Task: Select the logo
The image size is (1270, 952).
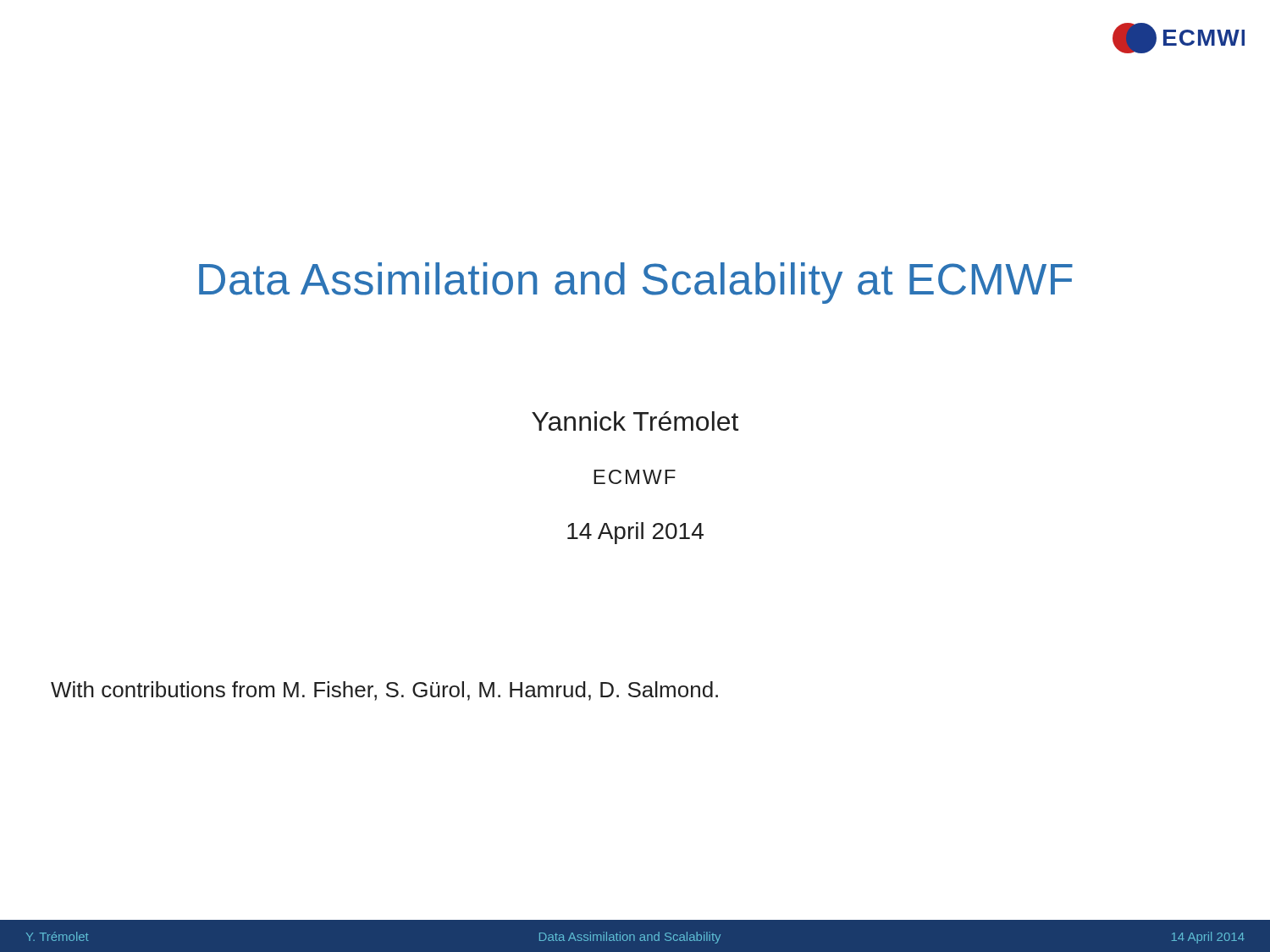Action: coord(1177,40)
